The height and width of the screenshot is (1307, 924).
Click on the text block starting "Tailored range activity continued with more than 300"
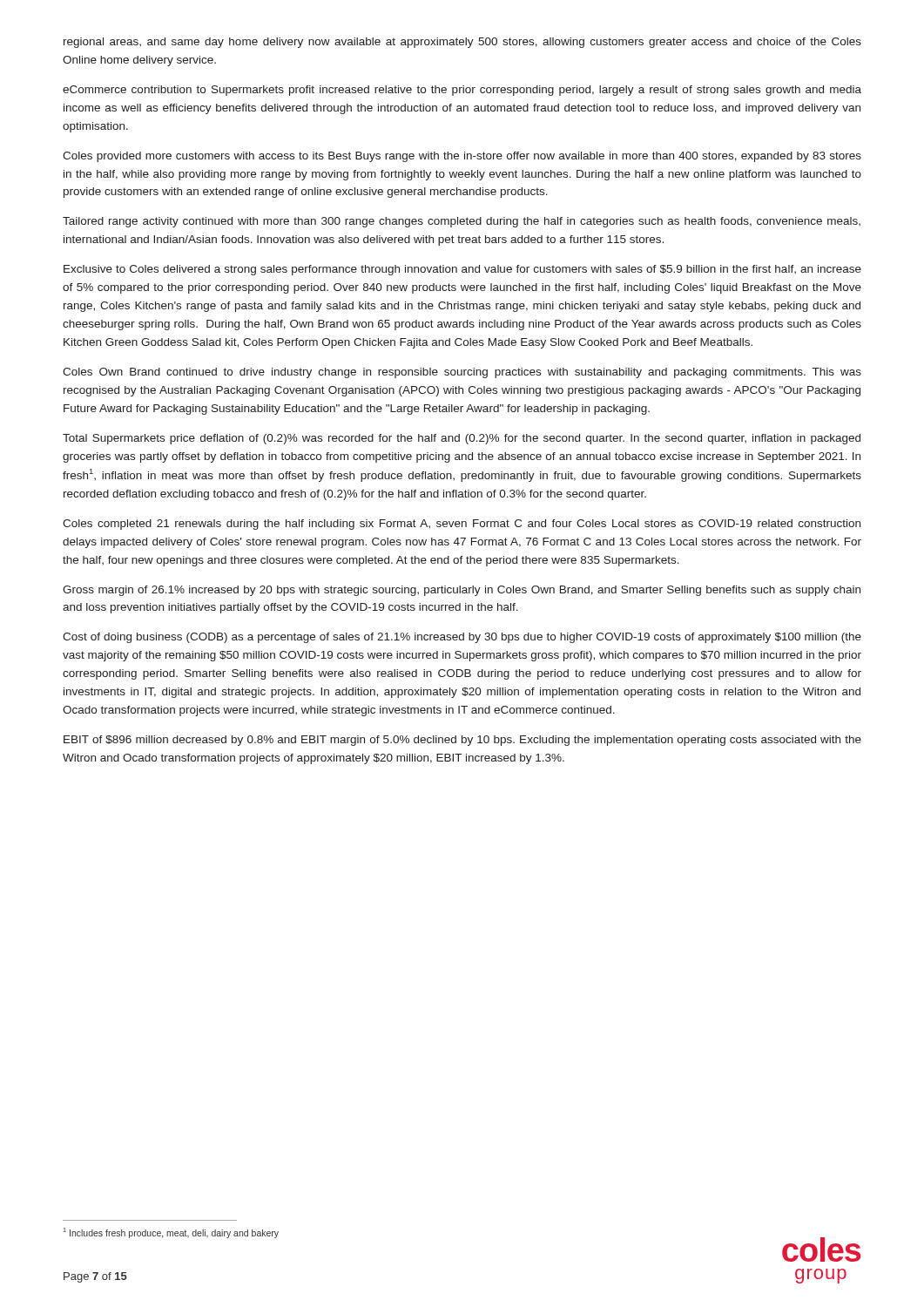[x=462, y=230]
